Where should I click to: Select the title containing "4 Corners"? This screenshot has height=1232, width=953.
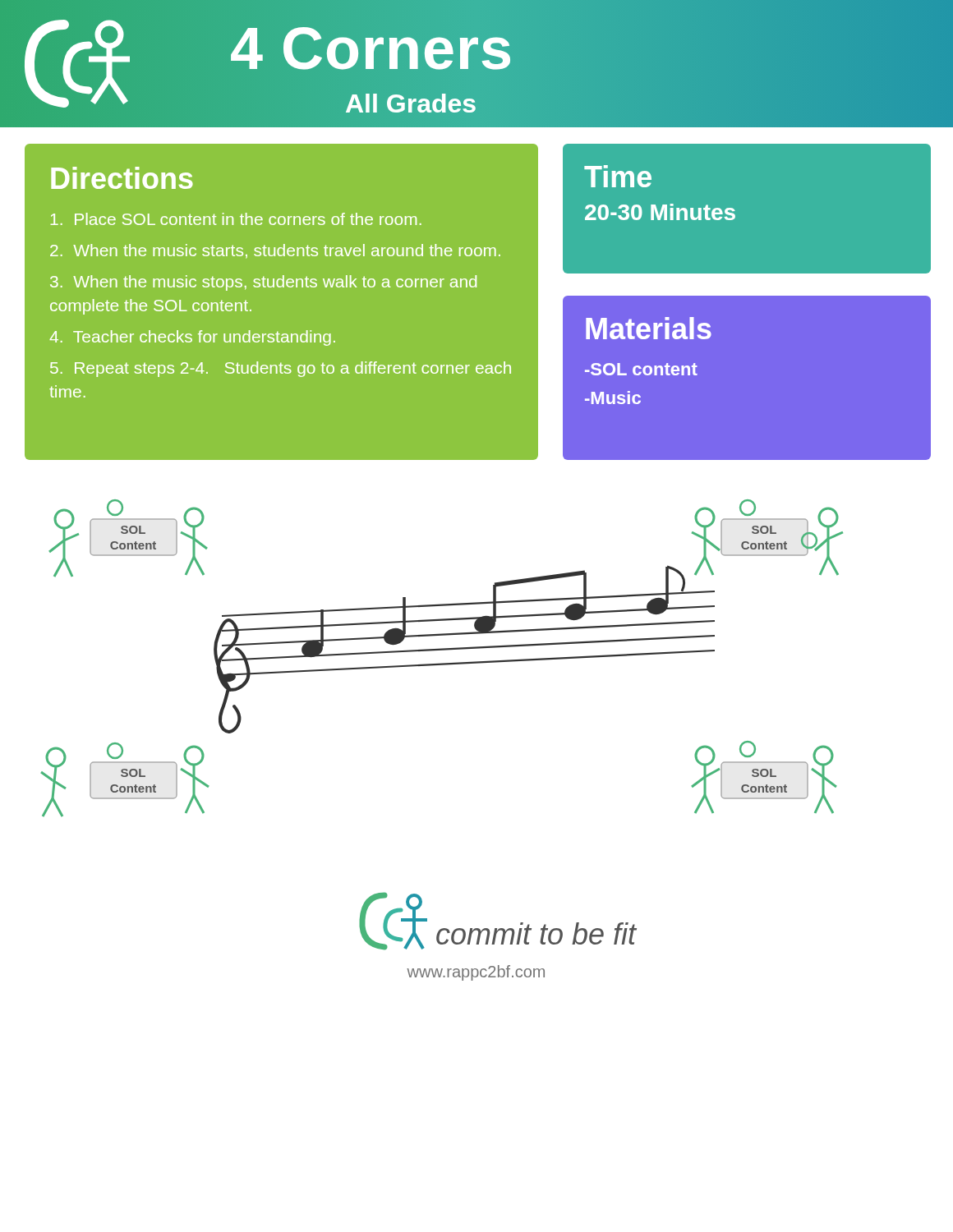(372, 48)
